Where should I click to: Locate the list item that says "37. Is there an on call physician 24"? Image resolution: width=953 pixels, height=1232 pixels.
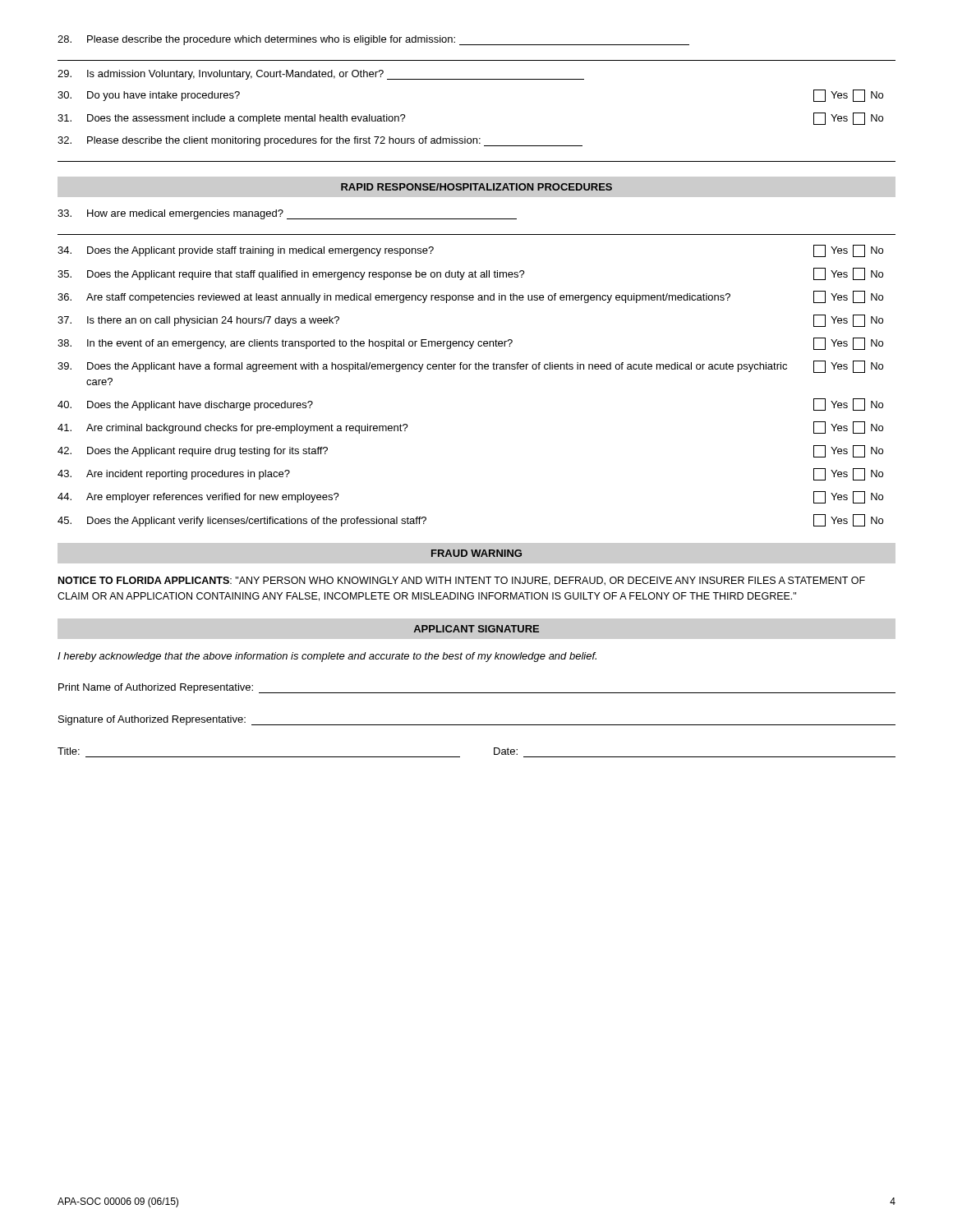tap(214, 321)
